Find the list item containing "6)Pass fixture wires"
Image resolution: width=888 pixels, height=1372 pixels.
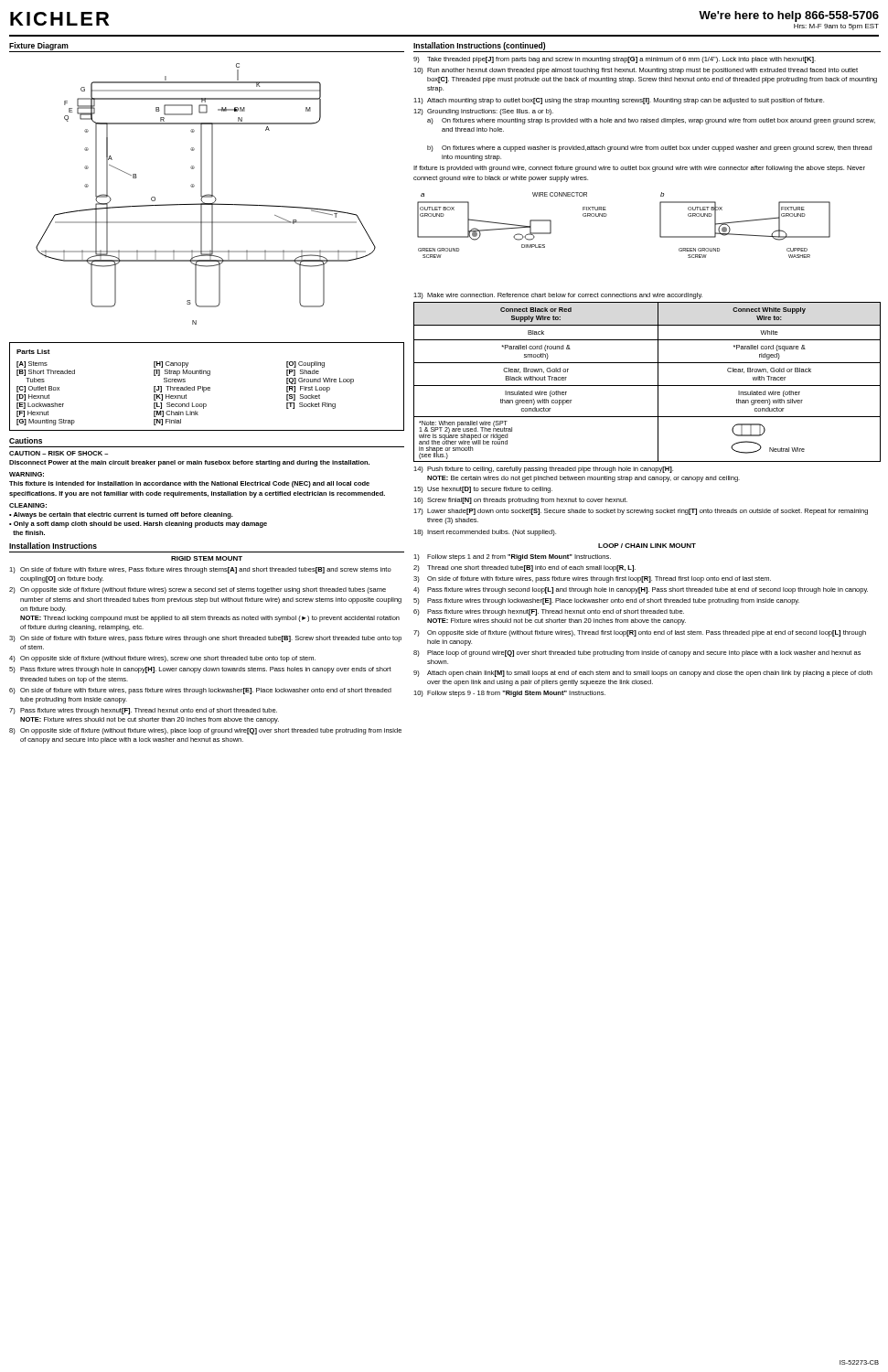pos(550,617)
